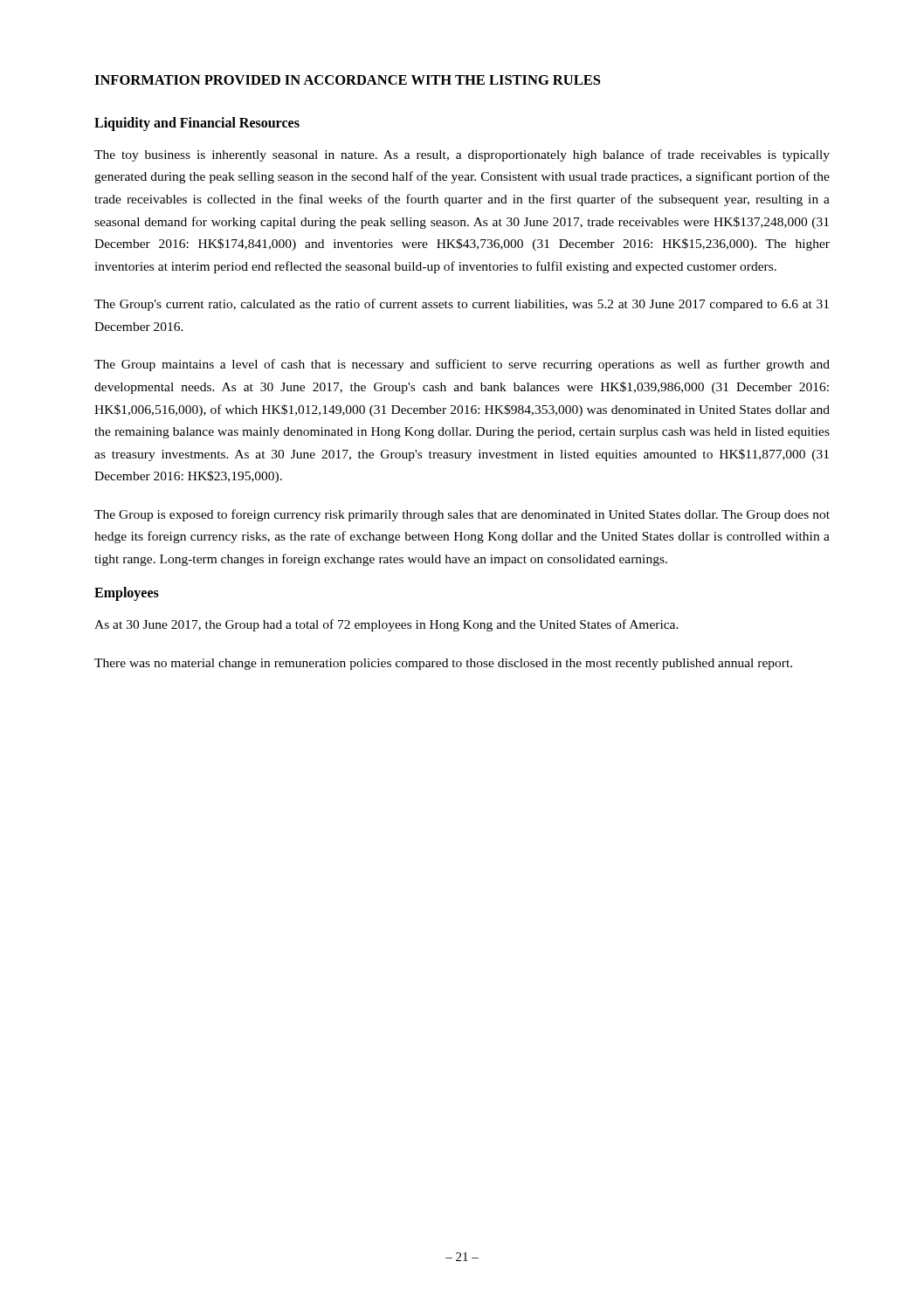
Task: Locate the text block with the text "The Group maintains a"
Action: click(462, 420)
